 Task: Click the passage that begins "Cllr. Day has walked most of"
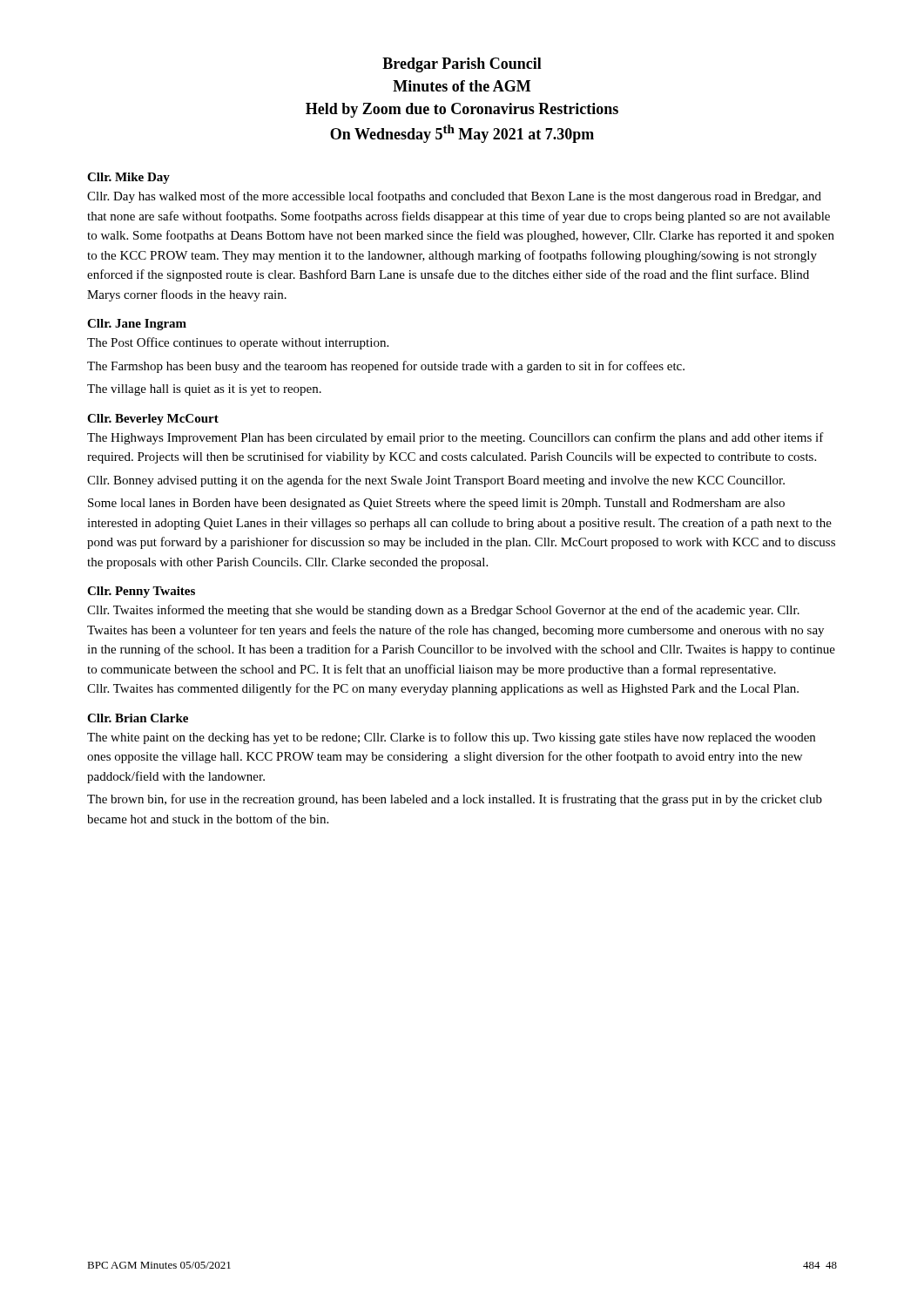(x=461, y=245)
